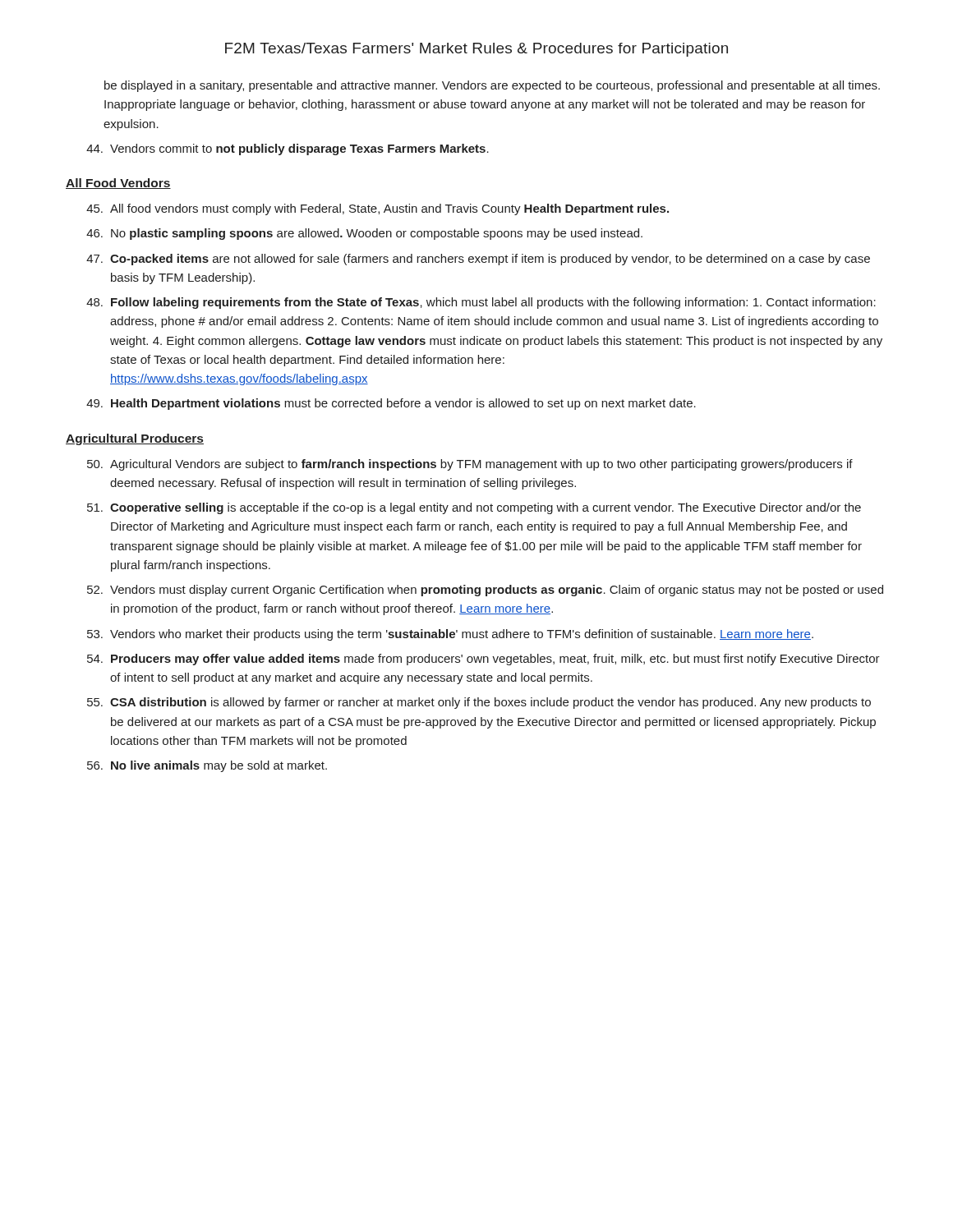Click the passage that begins "51. Cooperative selling is"

(476, 536)
